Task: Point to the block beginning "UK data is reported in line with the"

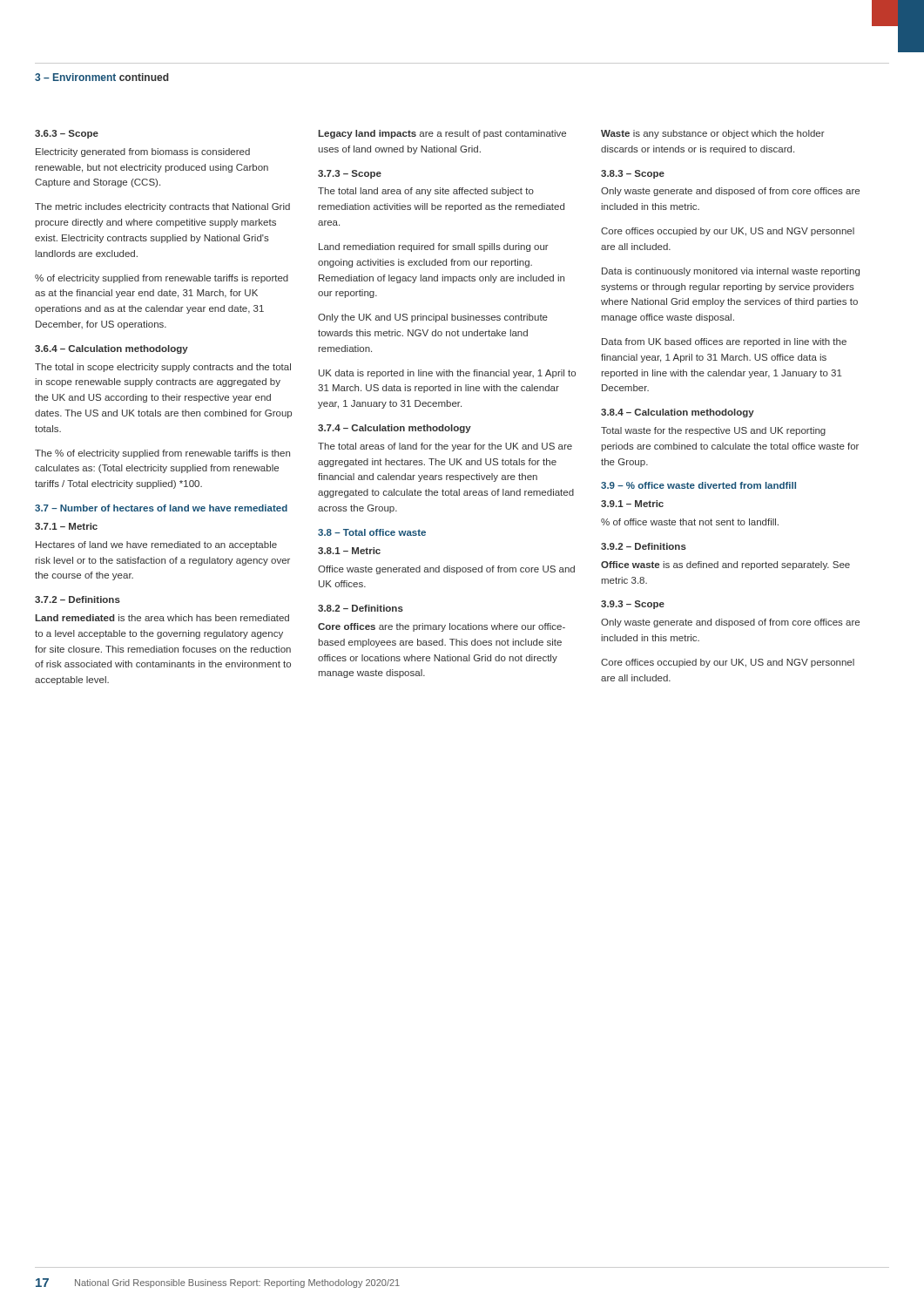Action: pyautogui.click(x=448, y=389)
